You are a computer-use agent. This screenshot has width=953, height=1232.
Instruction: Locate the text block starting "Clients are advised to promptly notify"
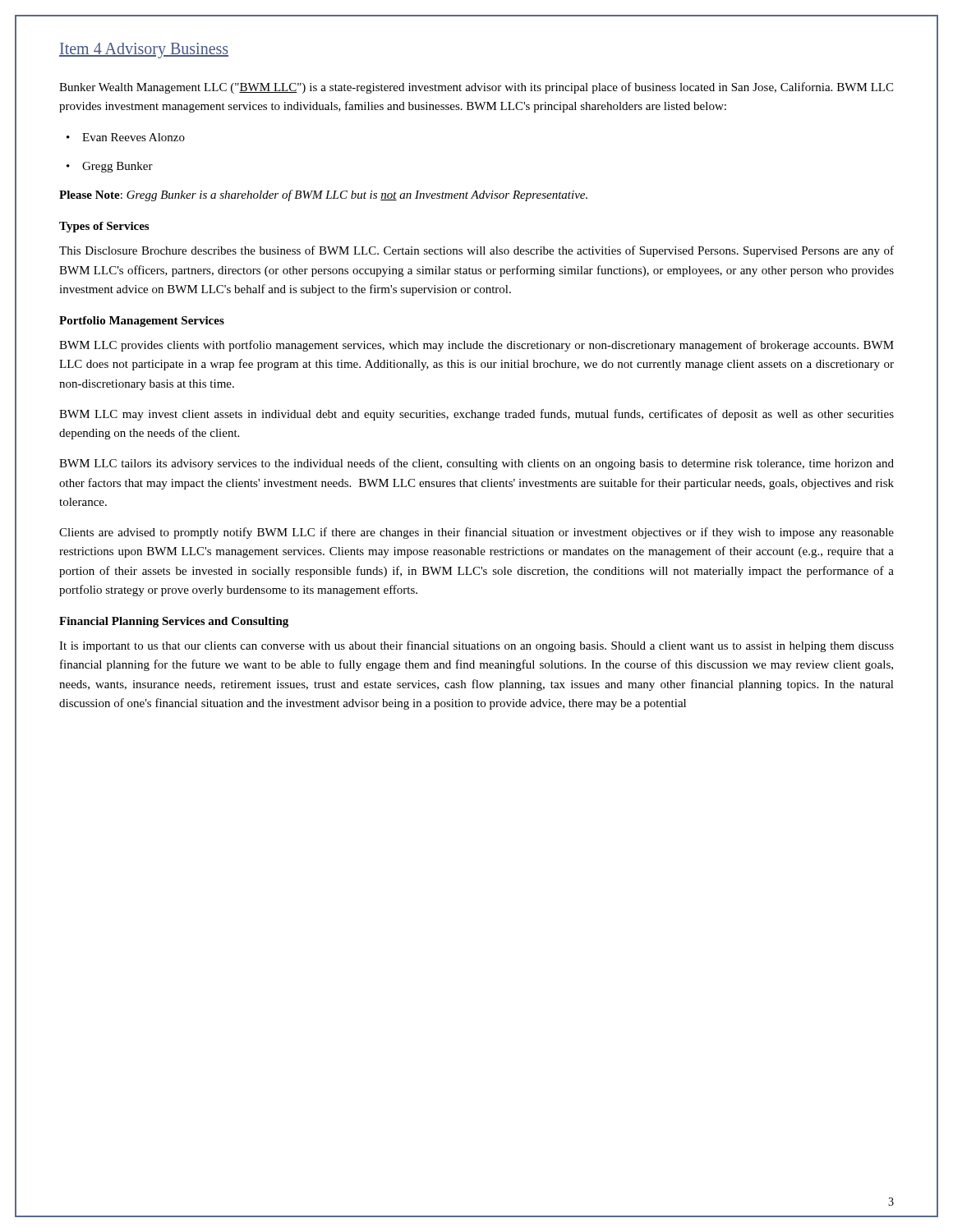(x=476, y=561)
